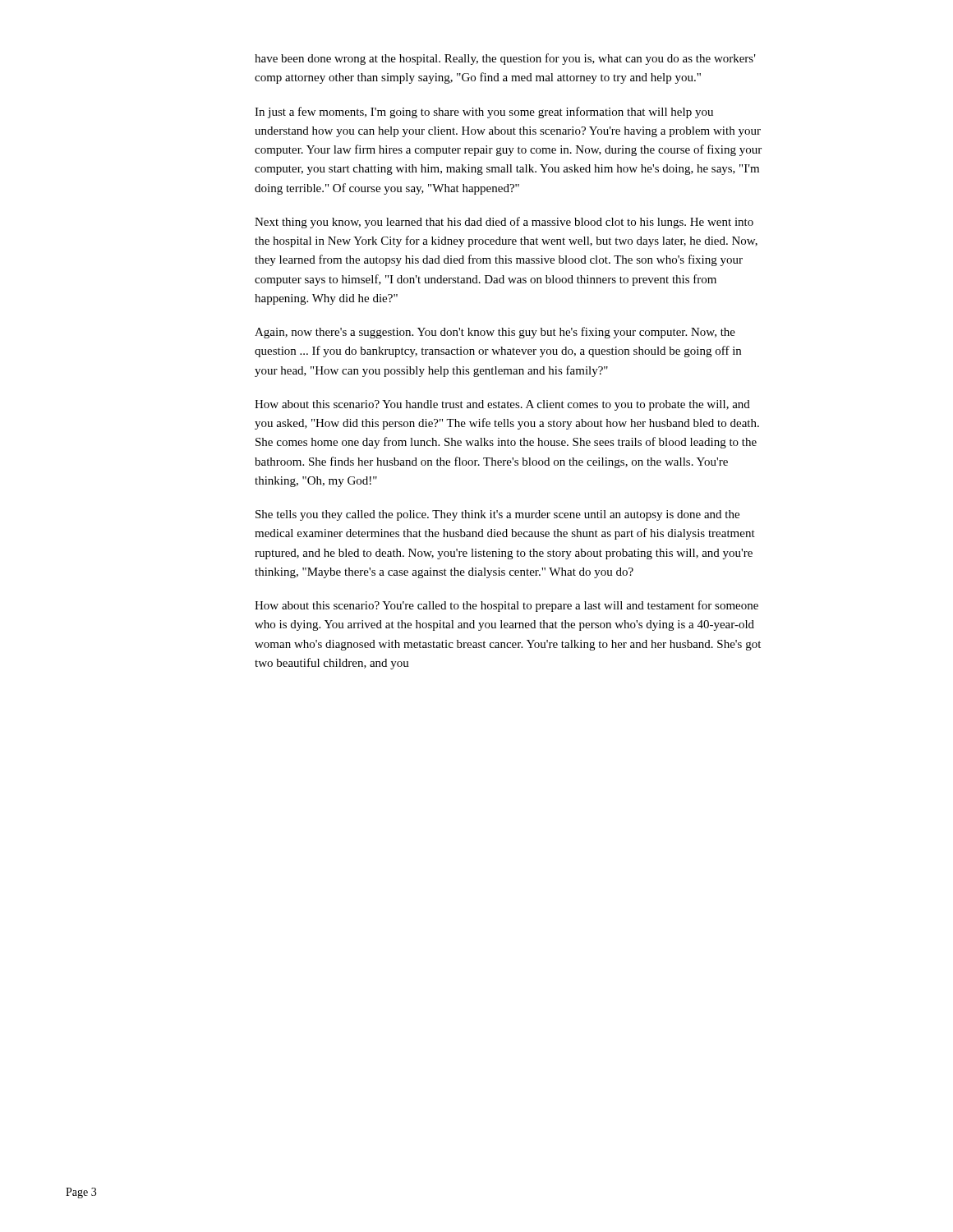Point to the text starting "In just a few moments, I'm going"
Viewport: 953px width, 1232px height.
pos(508,150)
